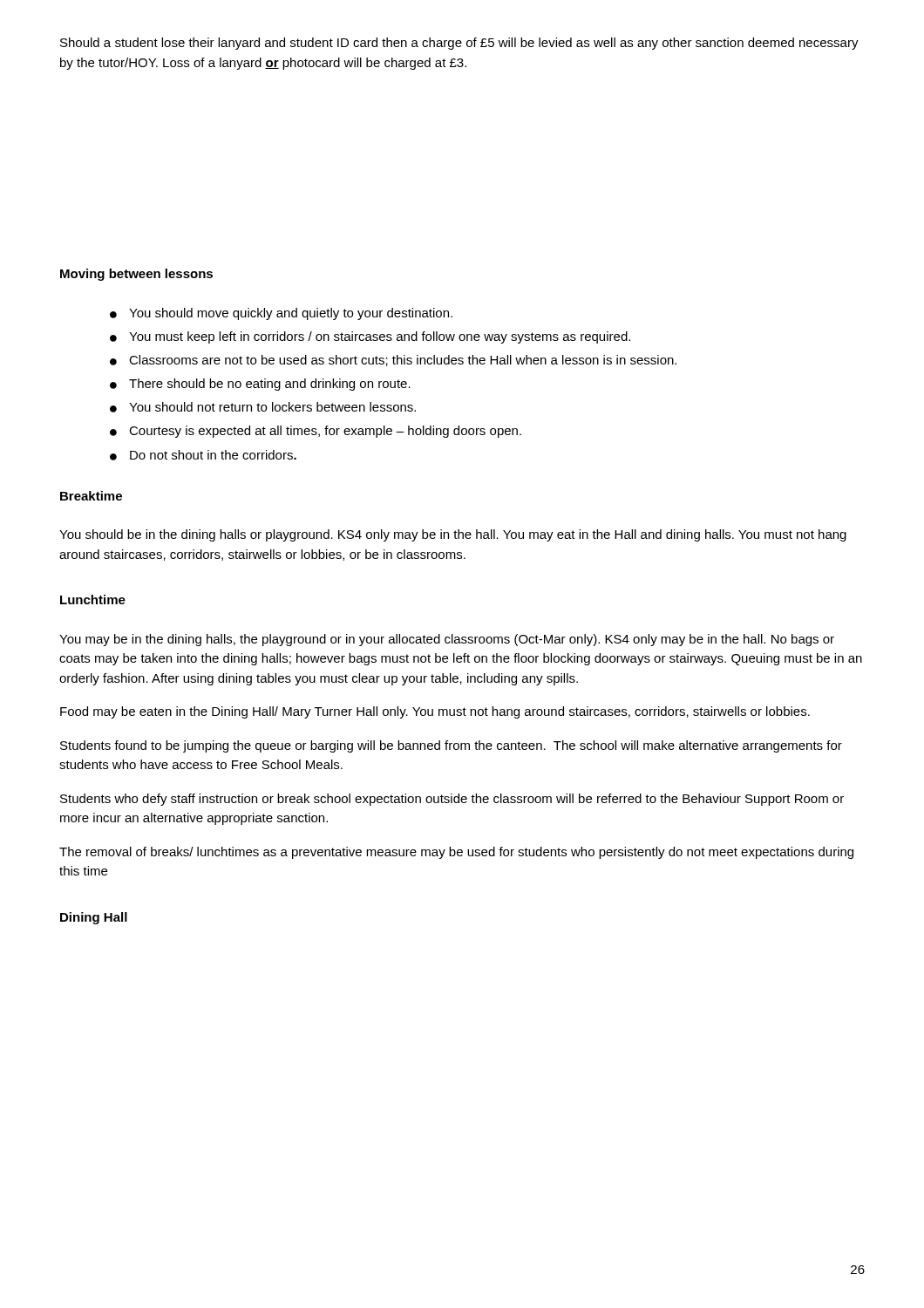
Task: Find the passage starting "You may be in"
Action: coord(461,658)
